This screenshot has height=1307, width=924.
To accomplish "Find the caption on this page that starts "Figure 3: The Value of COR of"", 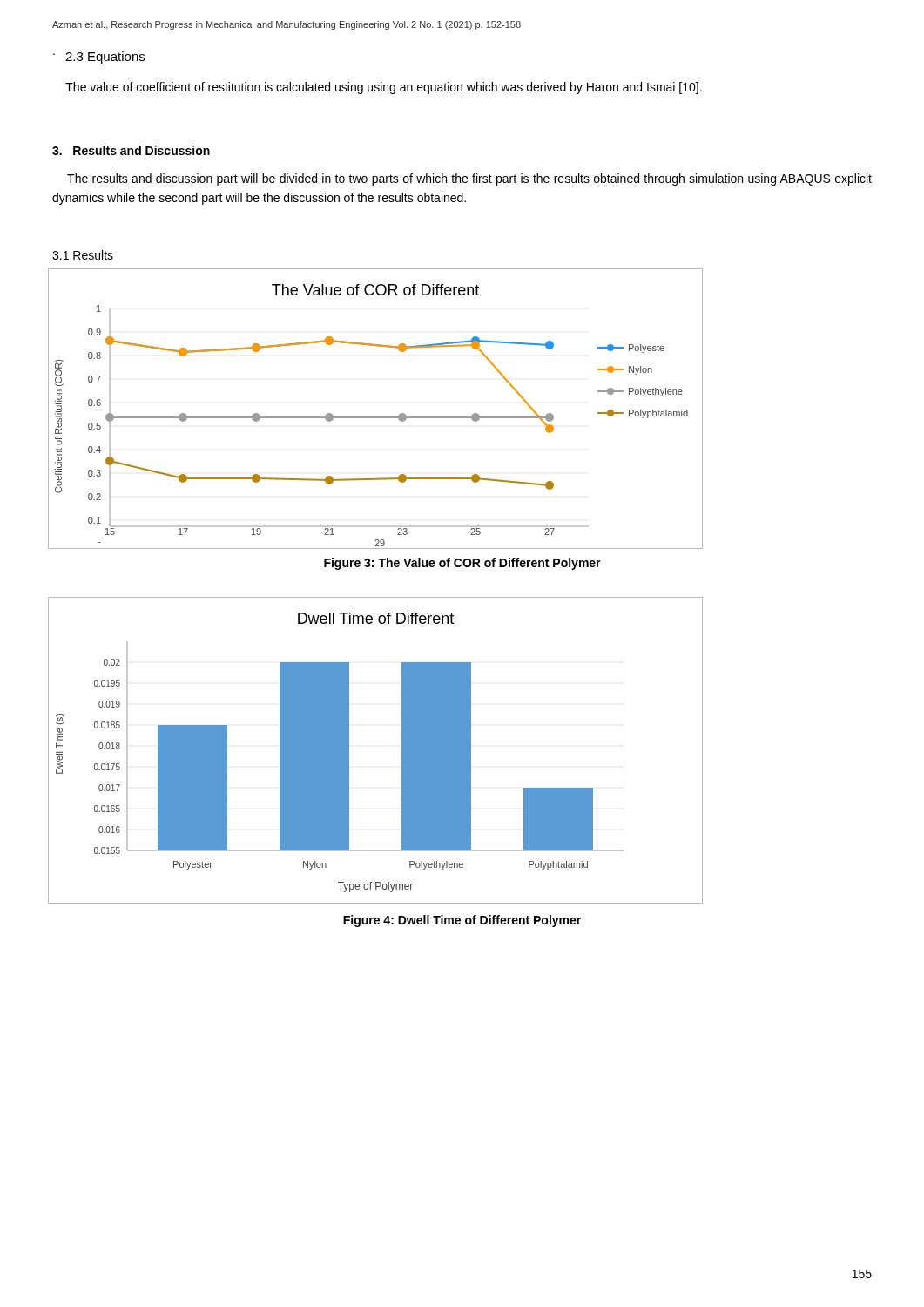I will coord(462,563).
